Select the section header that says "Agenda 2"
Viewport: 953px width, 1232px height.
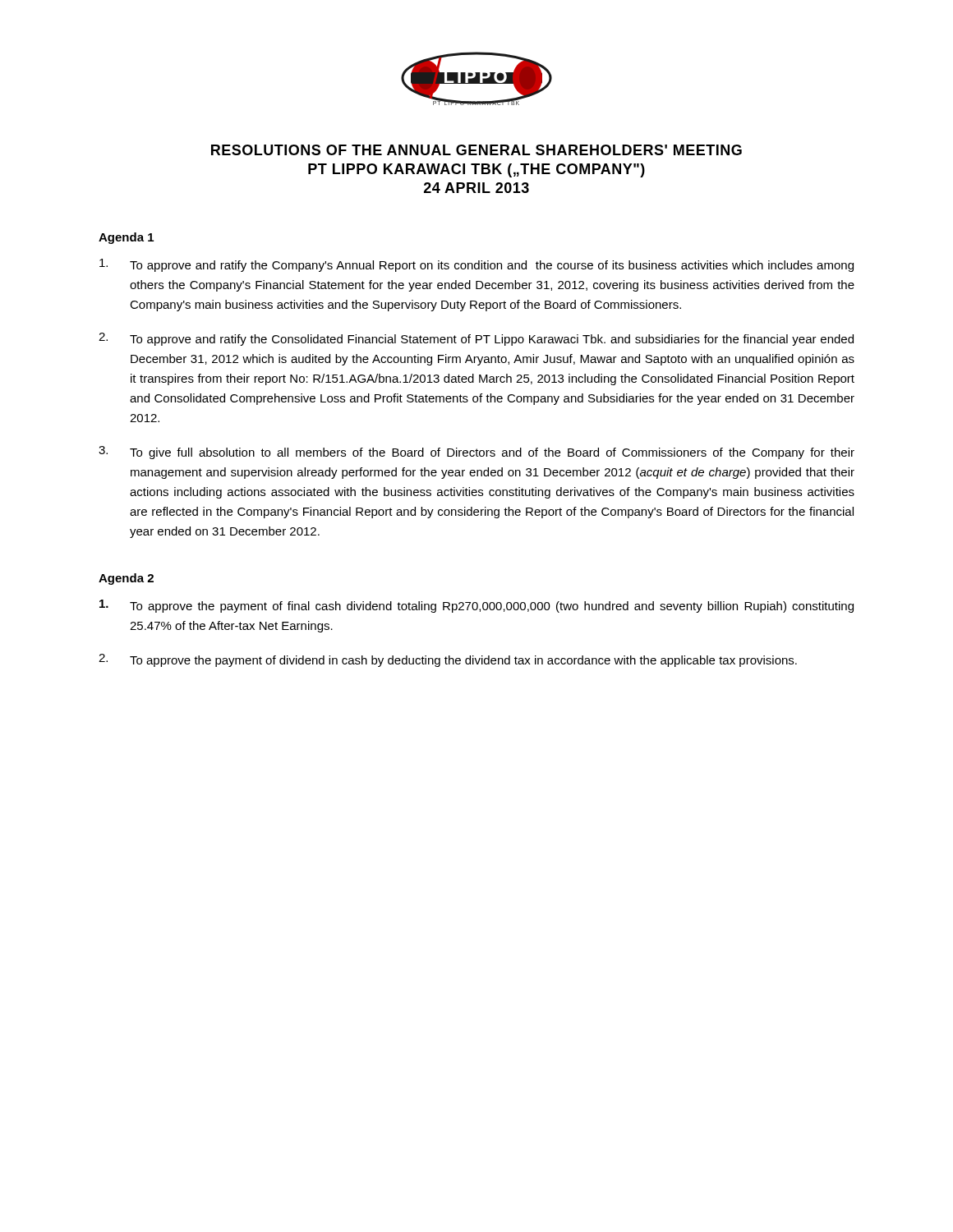coord(126,578)
